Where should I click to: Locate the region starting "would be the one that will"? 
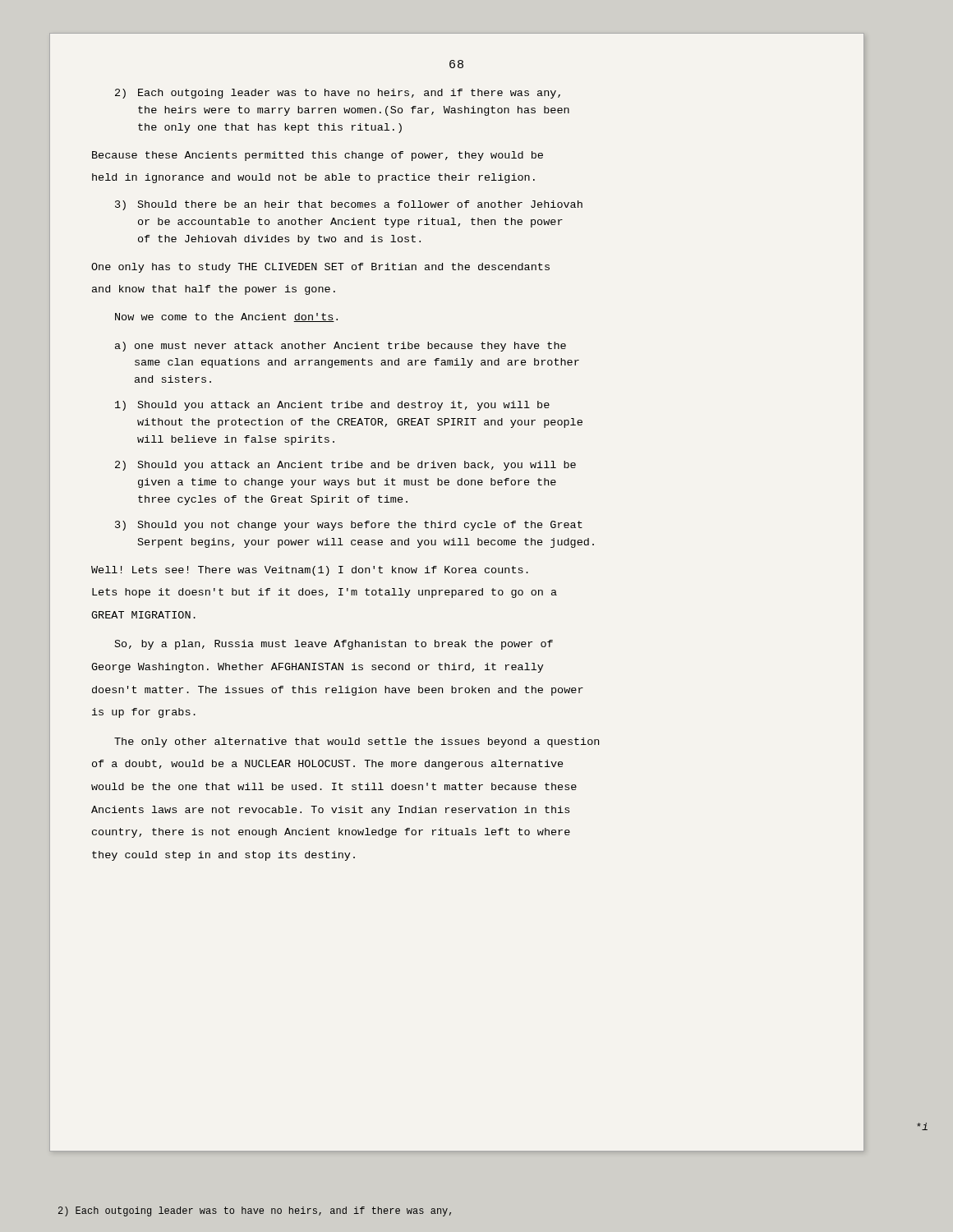click(334, 787)
